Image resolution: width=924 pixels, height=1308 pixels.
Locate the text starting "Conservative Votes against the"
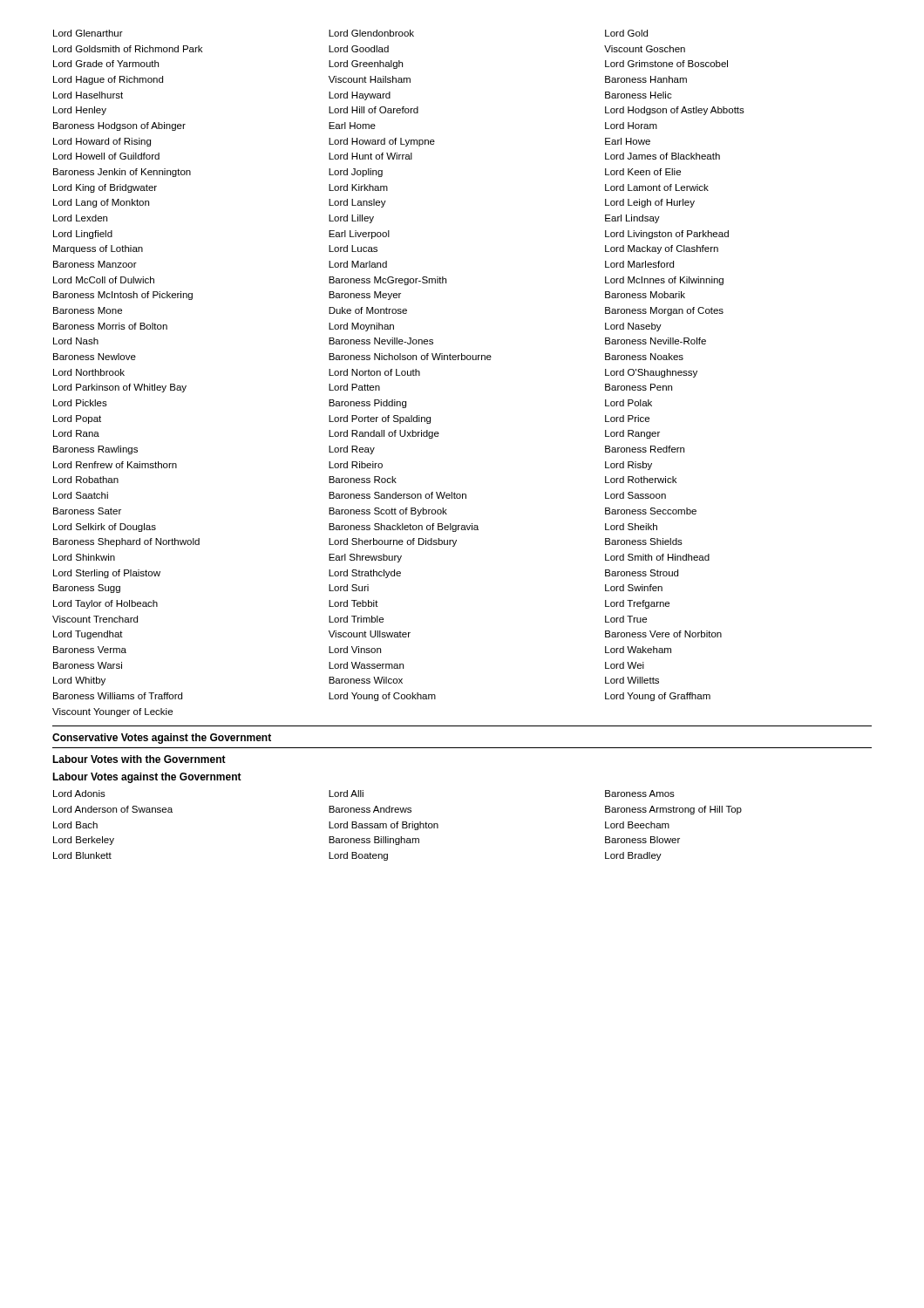pos(162,738)
